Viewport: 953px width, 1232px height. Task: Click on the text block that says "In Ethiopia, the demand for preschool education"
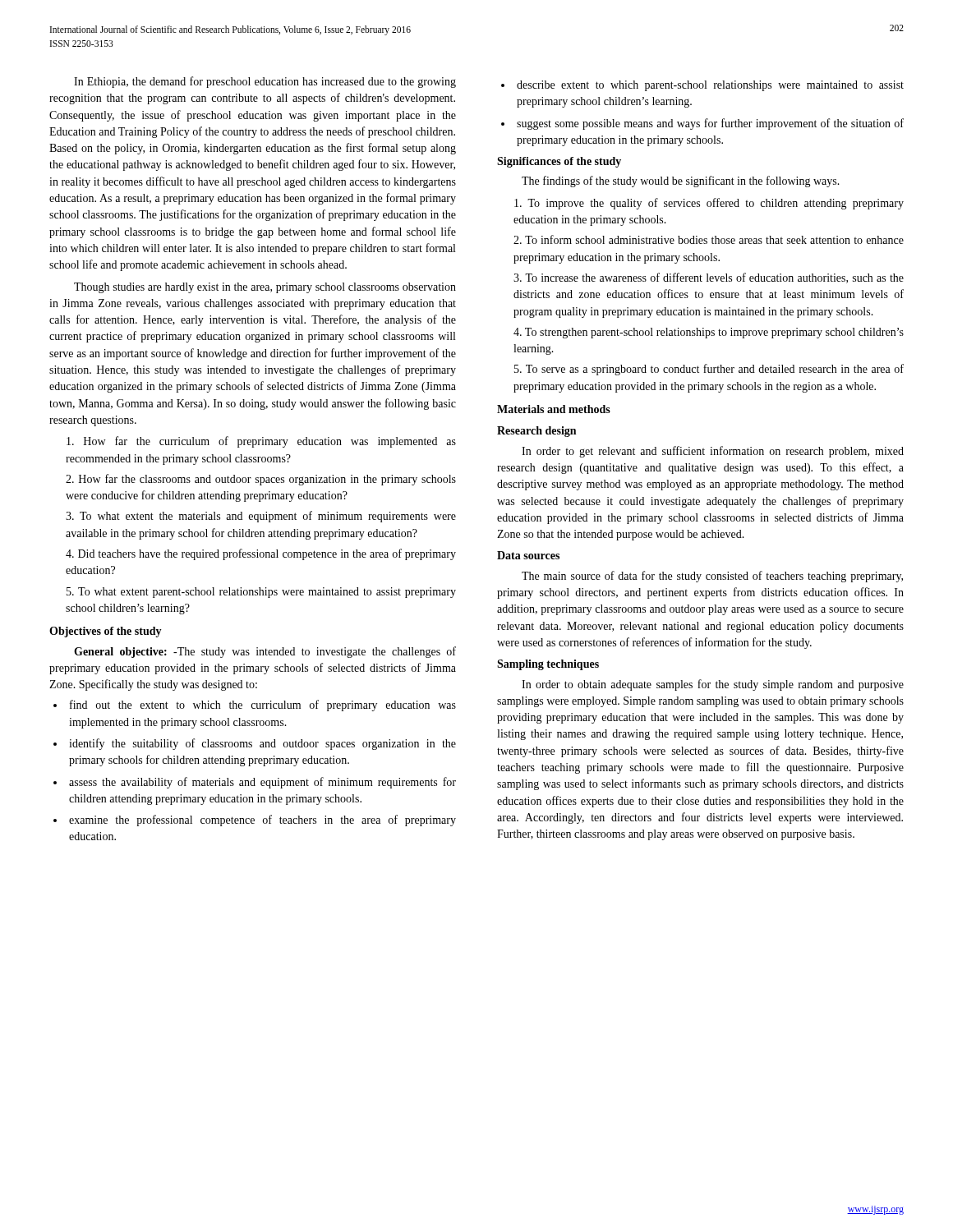point(253,174)
